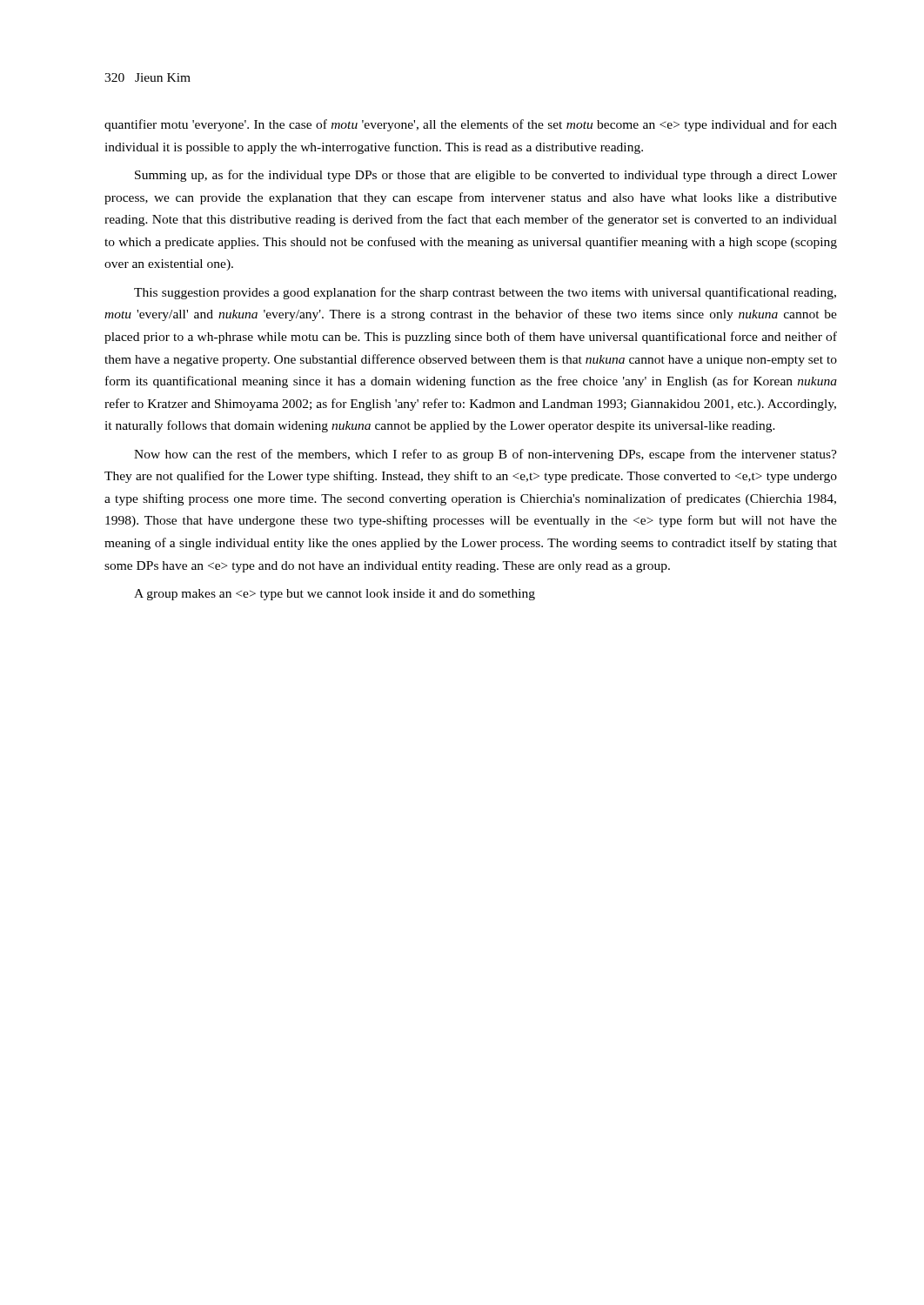Click on the text block that says "quantifier motu 'everyone'. In the case of"

pyautogui.click(x=471, y=359)
